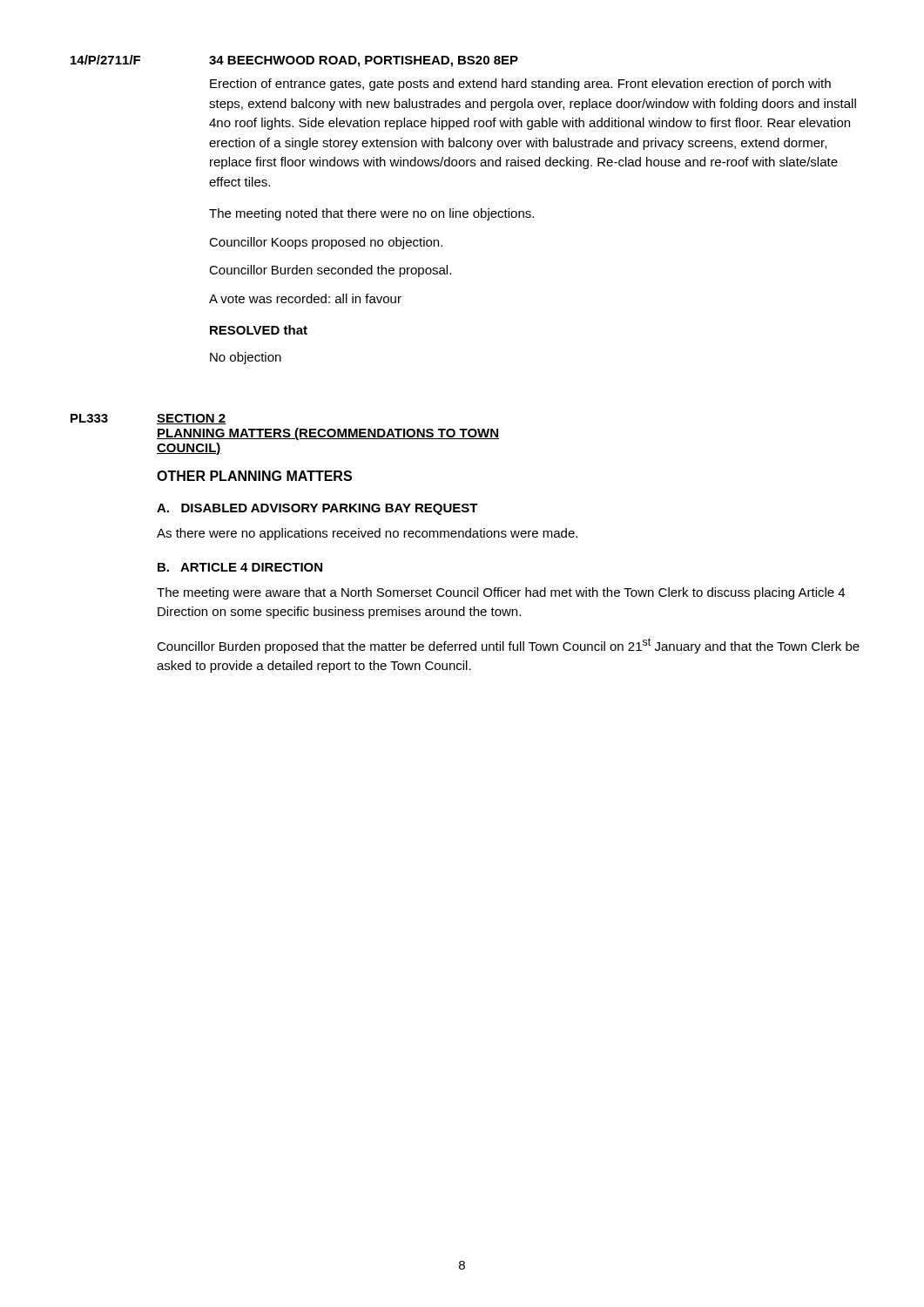Select the section header with the text "B. ARTICLE 4 DIRECTION"
This screenshot has height=1307, width=924.
point(240,566)
